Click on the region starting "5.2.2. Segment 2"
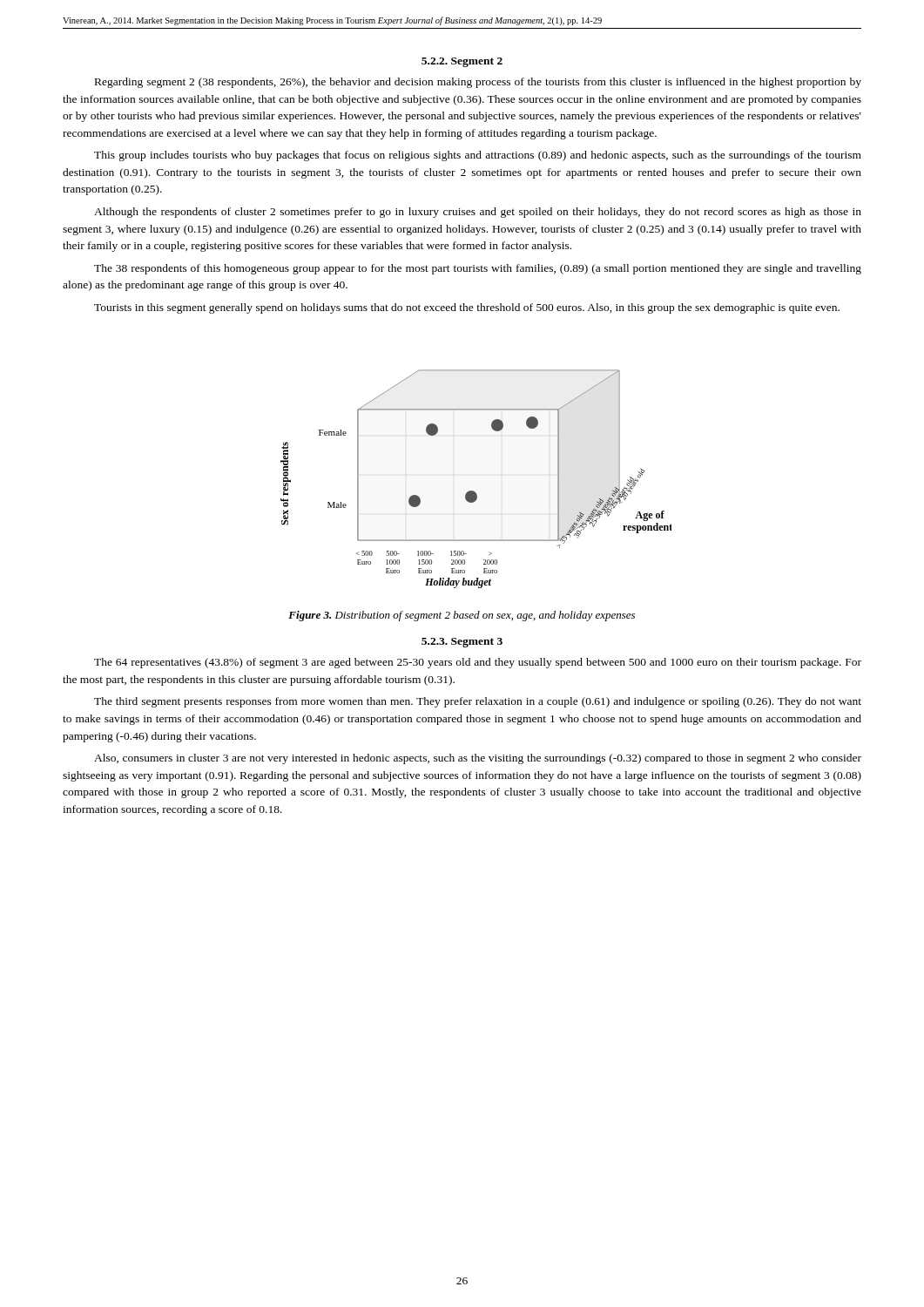Viewport: 924px width, 1307px height. pos(462,61)
